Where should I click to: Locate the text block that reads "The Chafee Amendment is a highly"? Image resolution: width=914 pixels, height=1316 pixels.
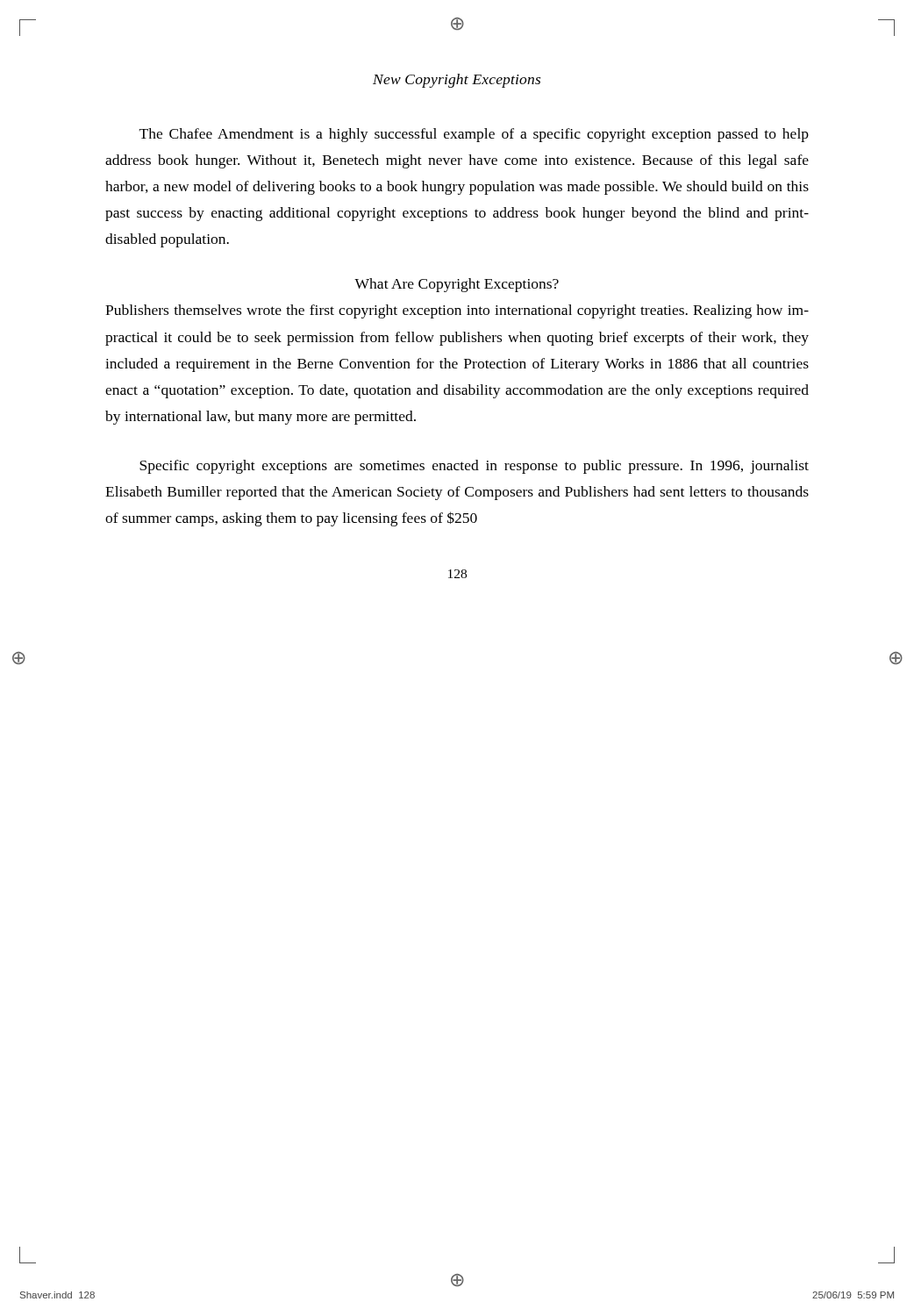[x=457, y=186]
